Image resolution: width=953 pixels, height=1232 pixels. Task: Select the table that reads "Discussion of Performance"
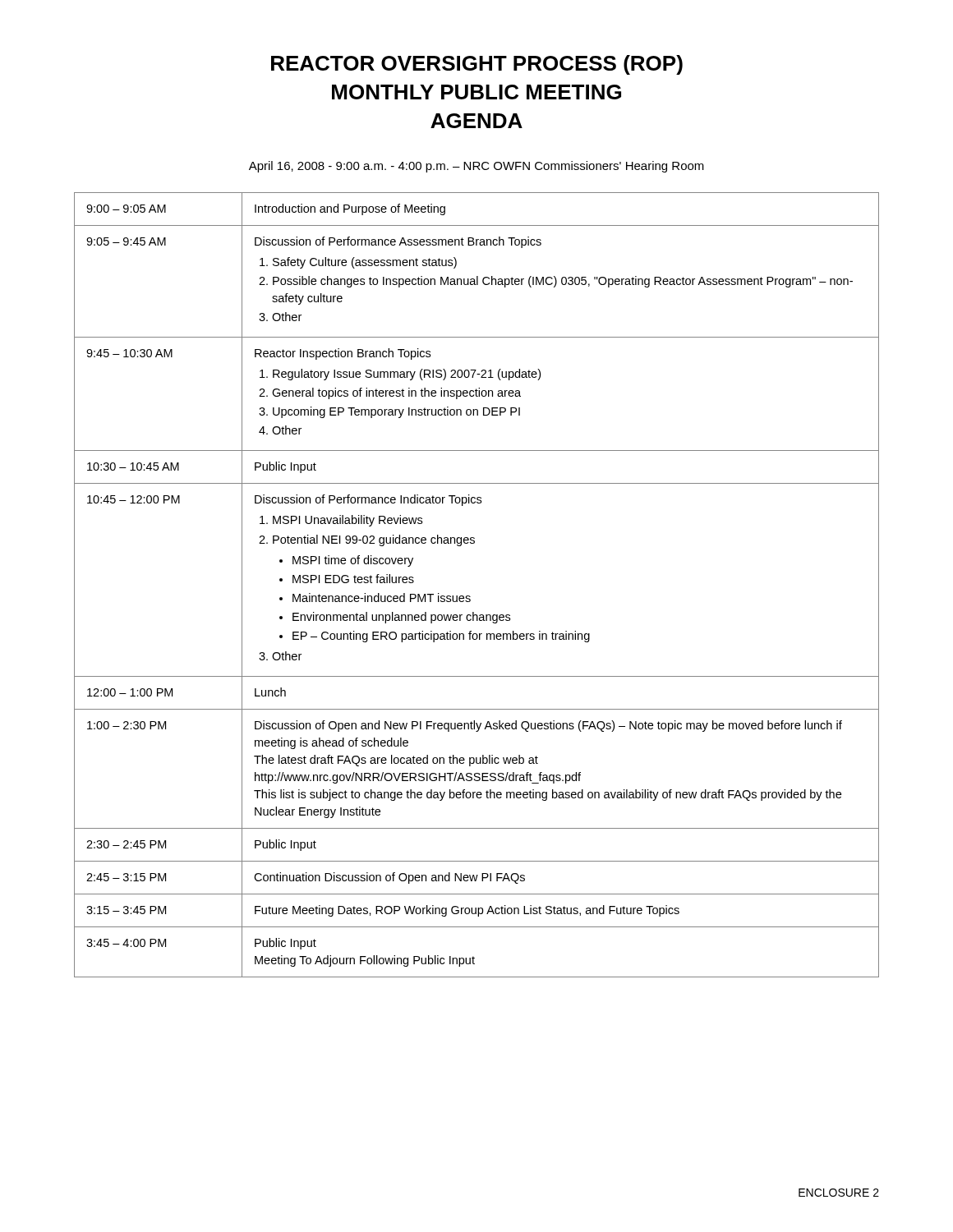click(476, 585)
